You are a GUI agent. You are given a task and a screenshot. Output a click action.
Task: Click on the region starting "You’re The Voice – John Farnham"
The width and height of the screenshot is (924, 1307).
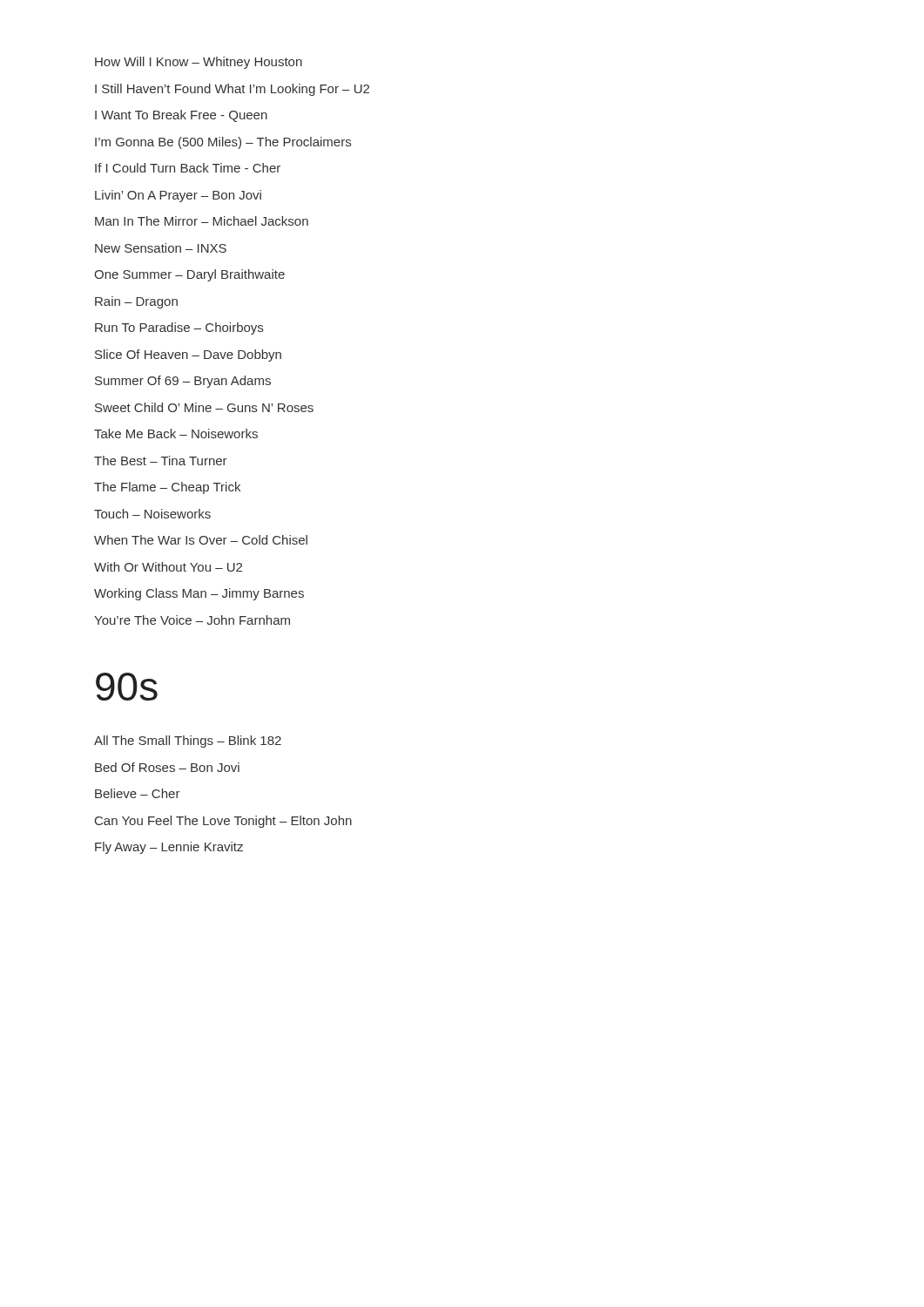[192, 620]
